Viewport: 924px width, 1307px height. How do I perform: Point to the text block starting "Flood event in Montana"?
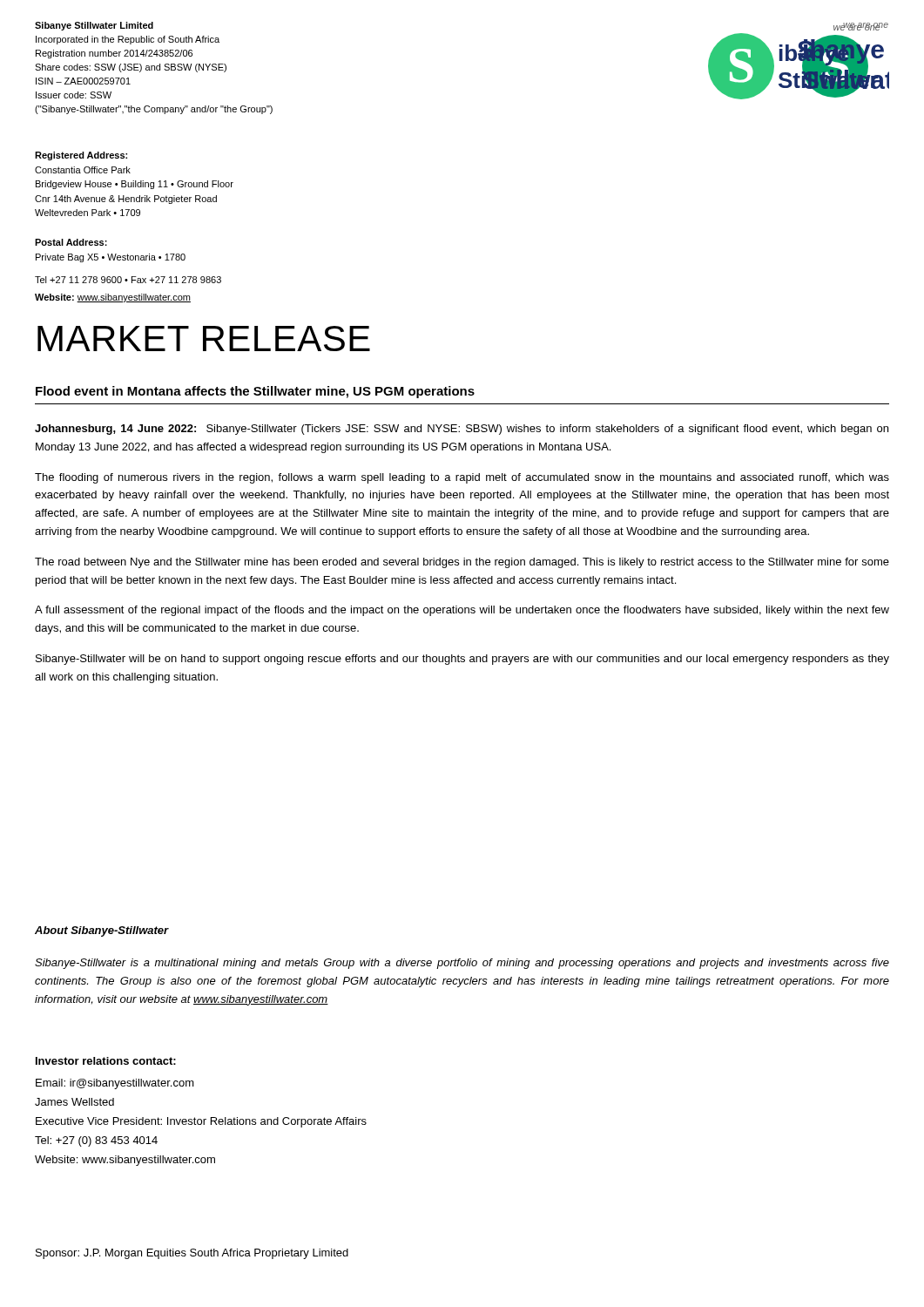tap(462, 394)
